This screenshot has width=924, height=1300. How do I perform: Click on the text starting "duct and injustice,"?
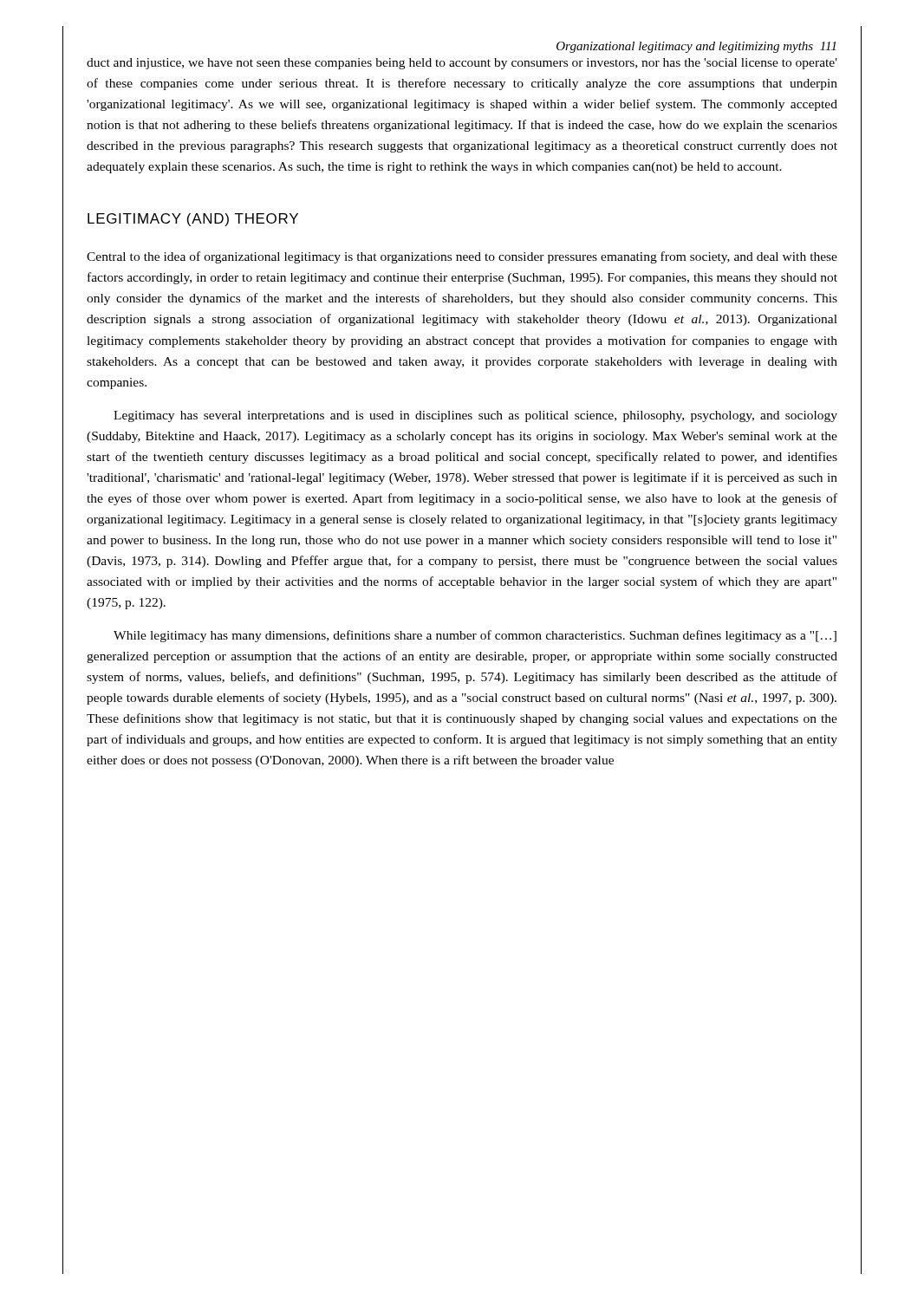(x=462, y=114)
